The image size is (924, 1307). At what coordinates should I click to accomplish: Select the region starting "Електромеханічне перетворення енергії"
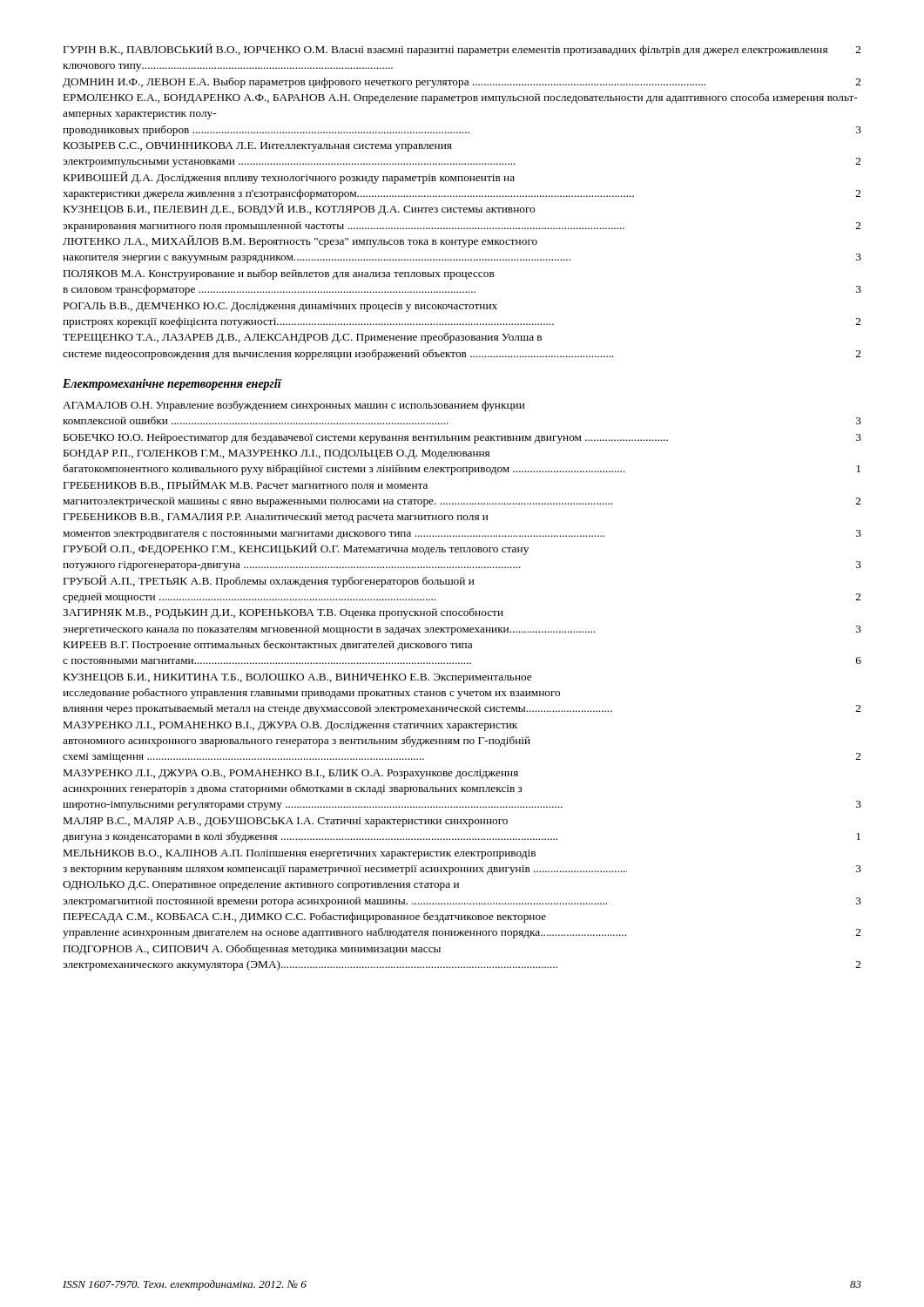pos(172,384)
